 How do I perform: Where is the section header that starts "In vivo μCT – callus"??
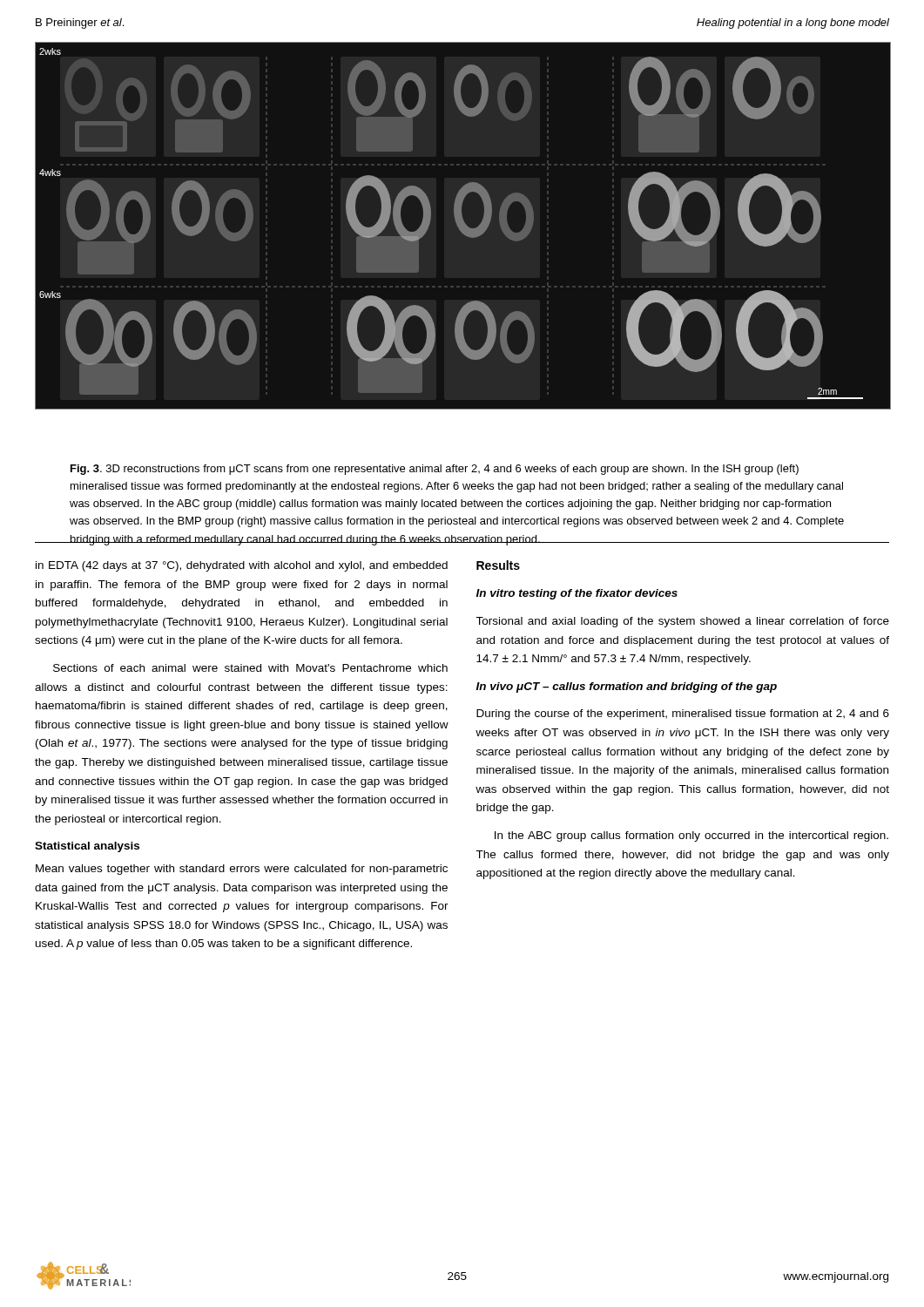(x=626, y=686)
